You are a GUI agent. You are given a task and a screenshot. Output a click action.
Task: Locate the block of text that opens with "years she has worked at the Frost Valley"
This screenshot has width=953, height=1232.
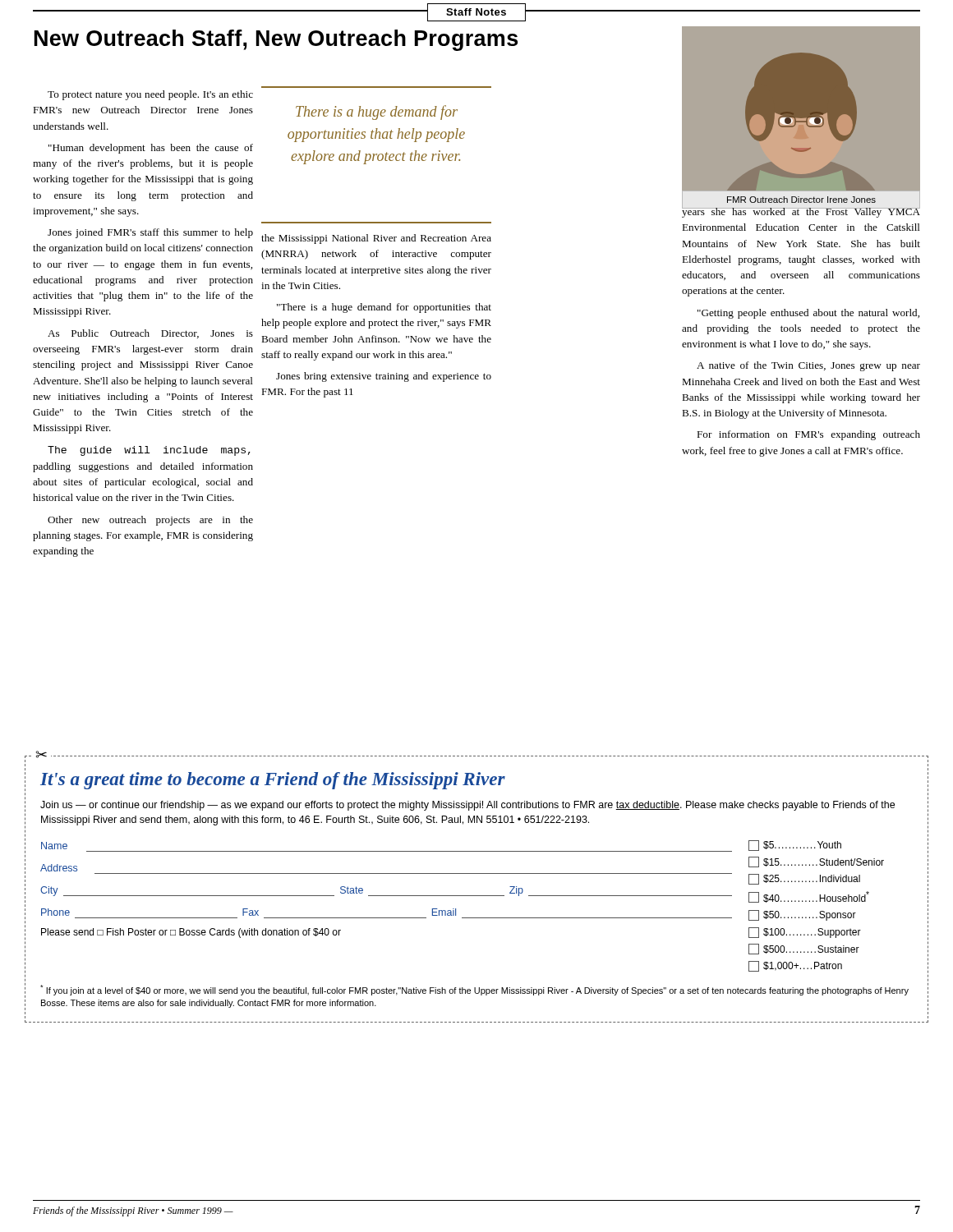801,331
